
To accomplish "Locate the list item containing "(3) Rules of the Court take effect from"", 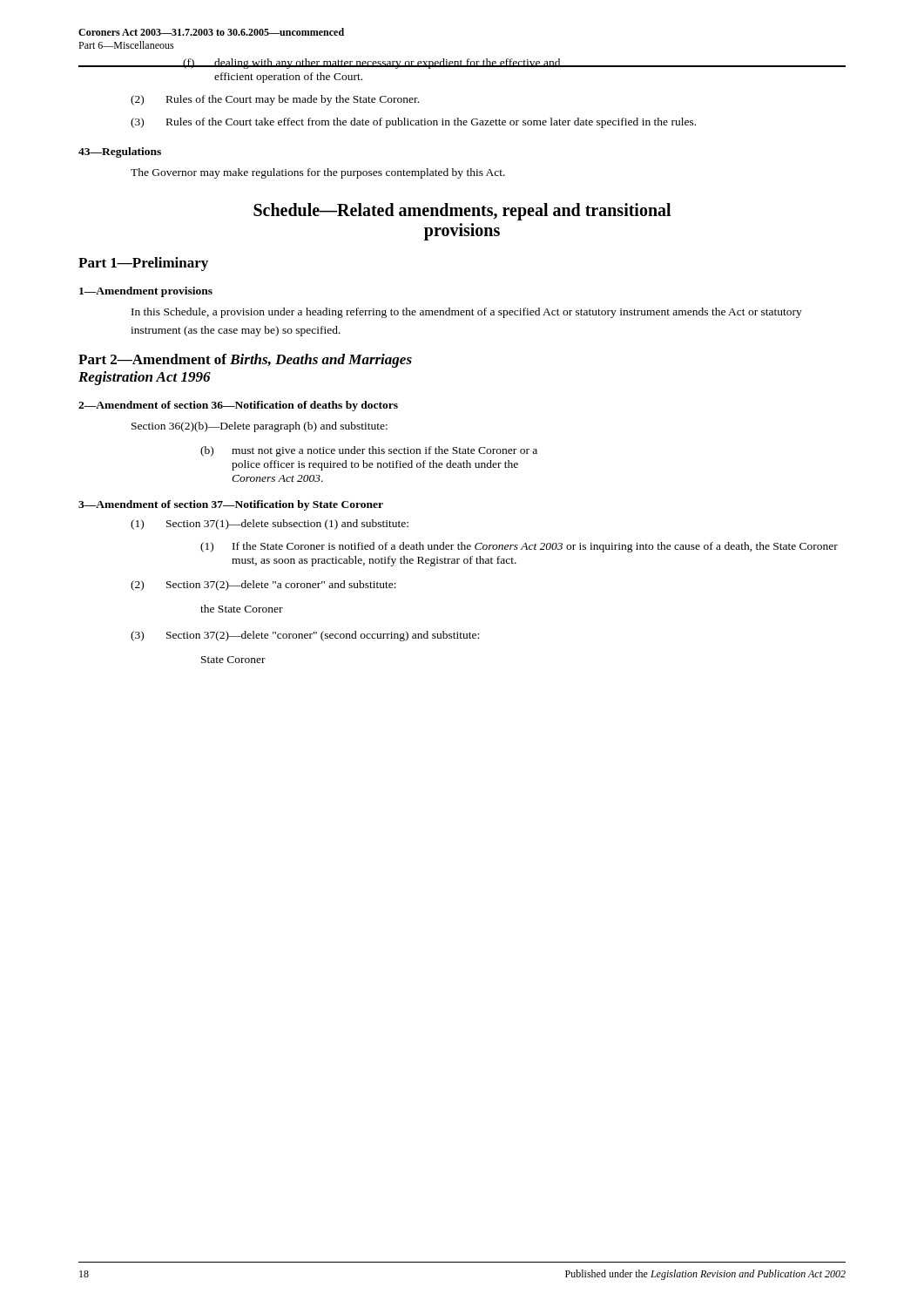I will [414, 122].
